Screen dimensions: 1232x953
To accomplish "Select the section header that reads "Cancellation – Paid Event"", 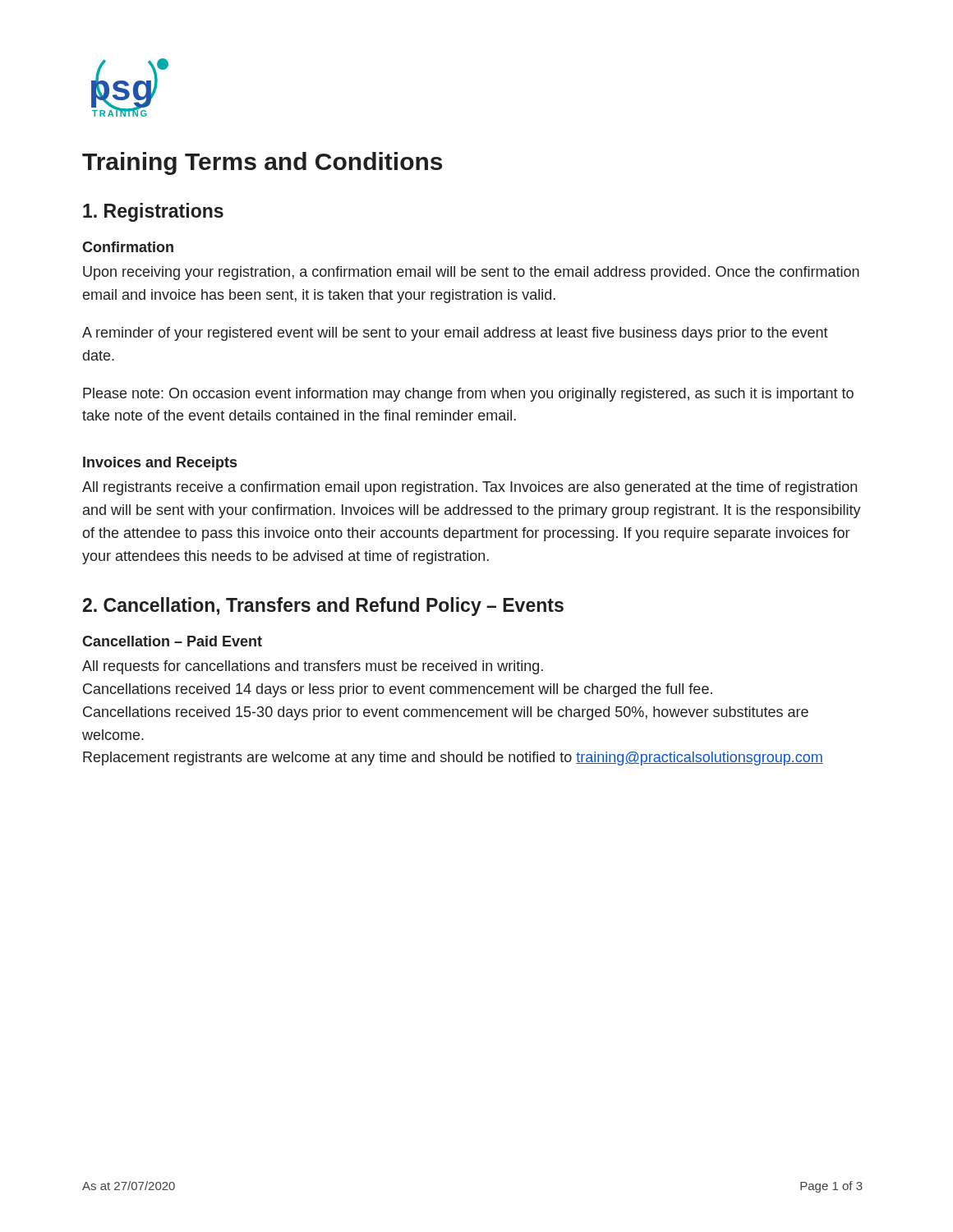I will click(x=172, y=641).
